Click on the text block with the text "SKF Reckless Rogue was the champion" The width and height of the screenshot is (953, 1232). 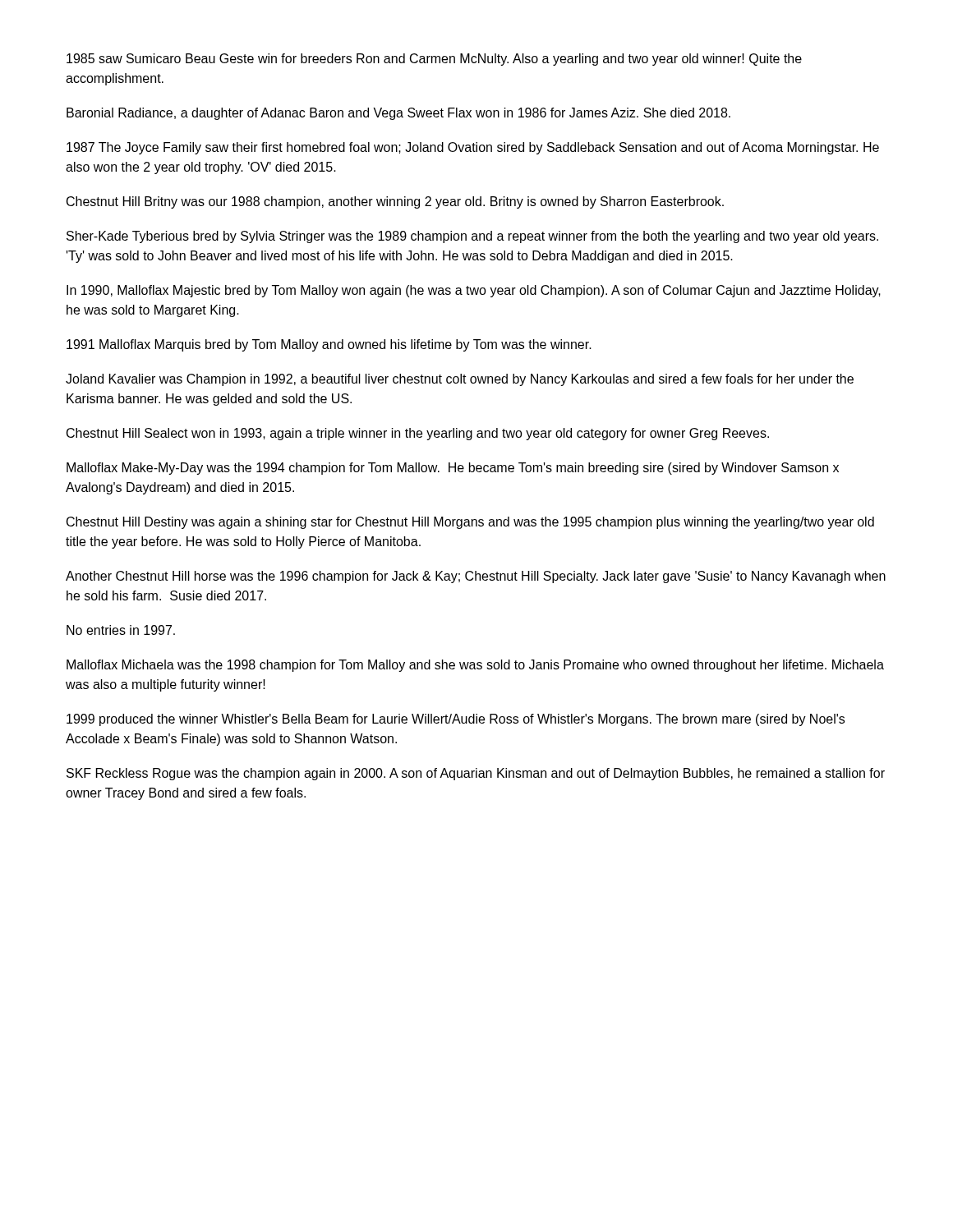(x=475, y=783)
